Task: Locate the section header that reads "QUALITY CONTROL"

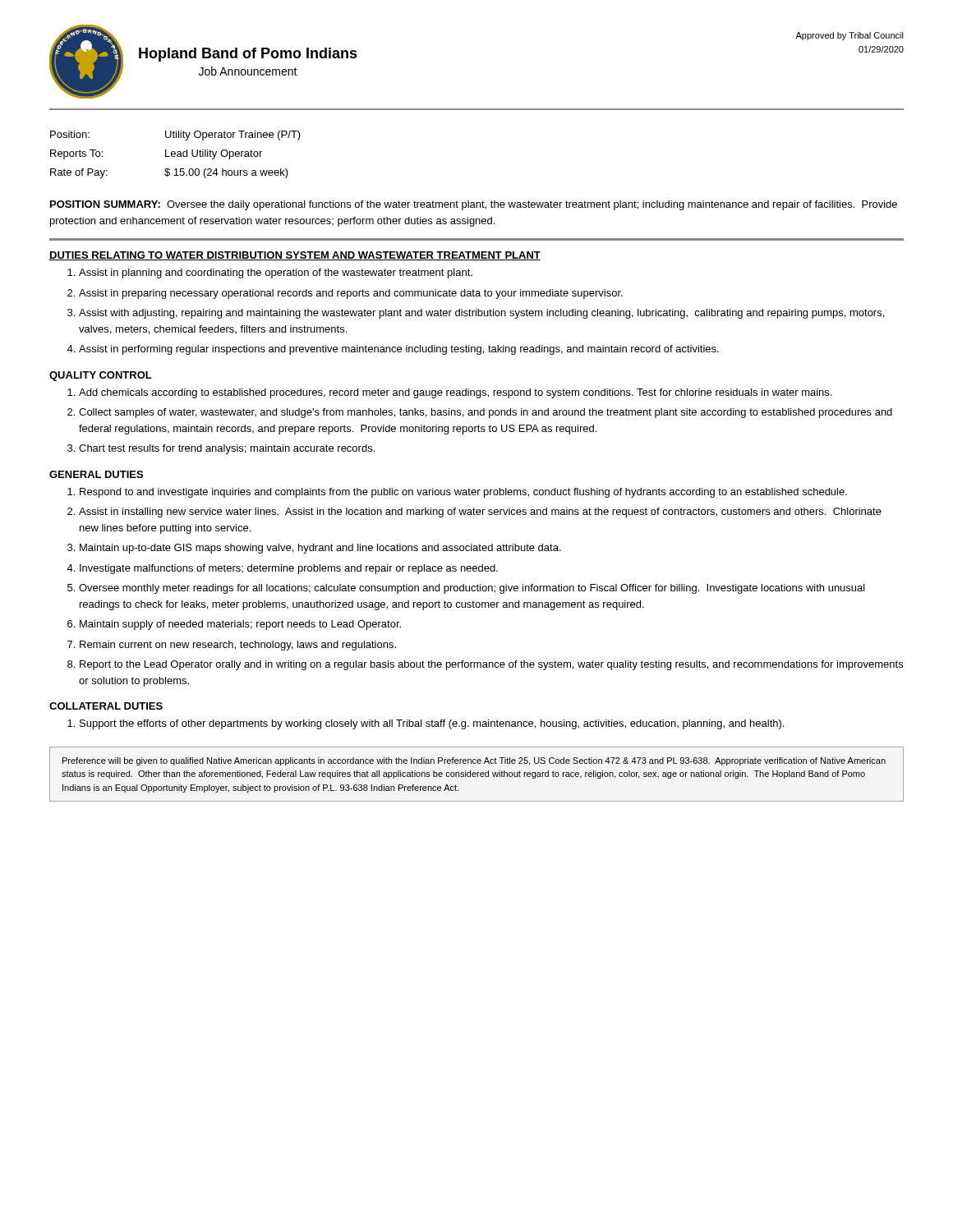Action: 100,375
